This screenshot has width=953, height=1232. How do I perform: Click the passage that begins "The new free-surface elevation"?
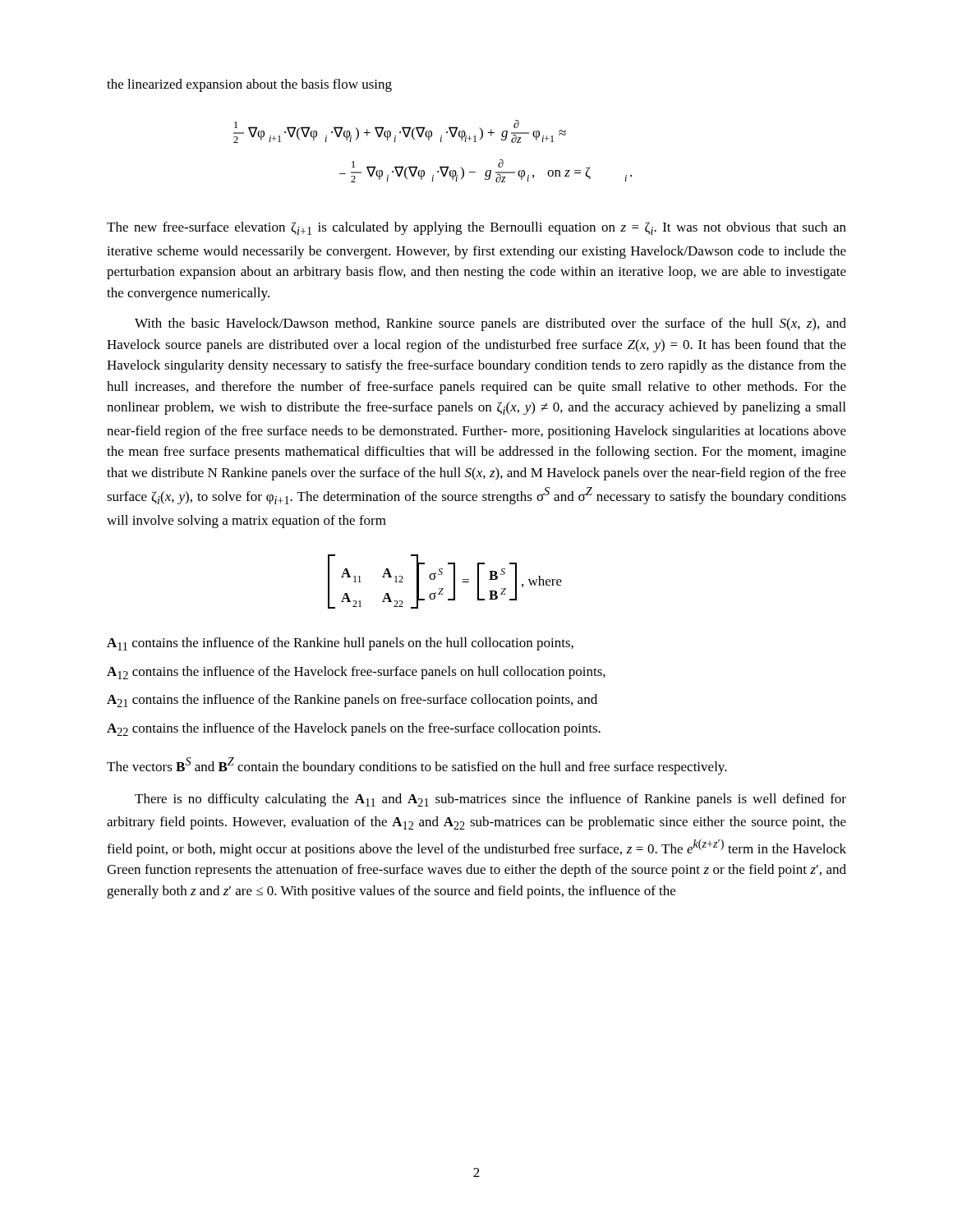tap(476, 260)
